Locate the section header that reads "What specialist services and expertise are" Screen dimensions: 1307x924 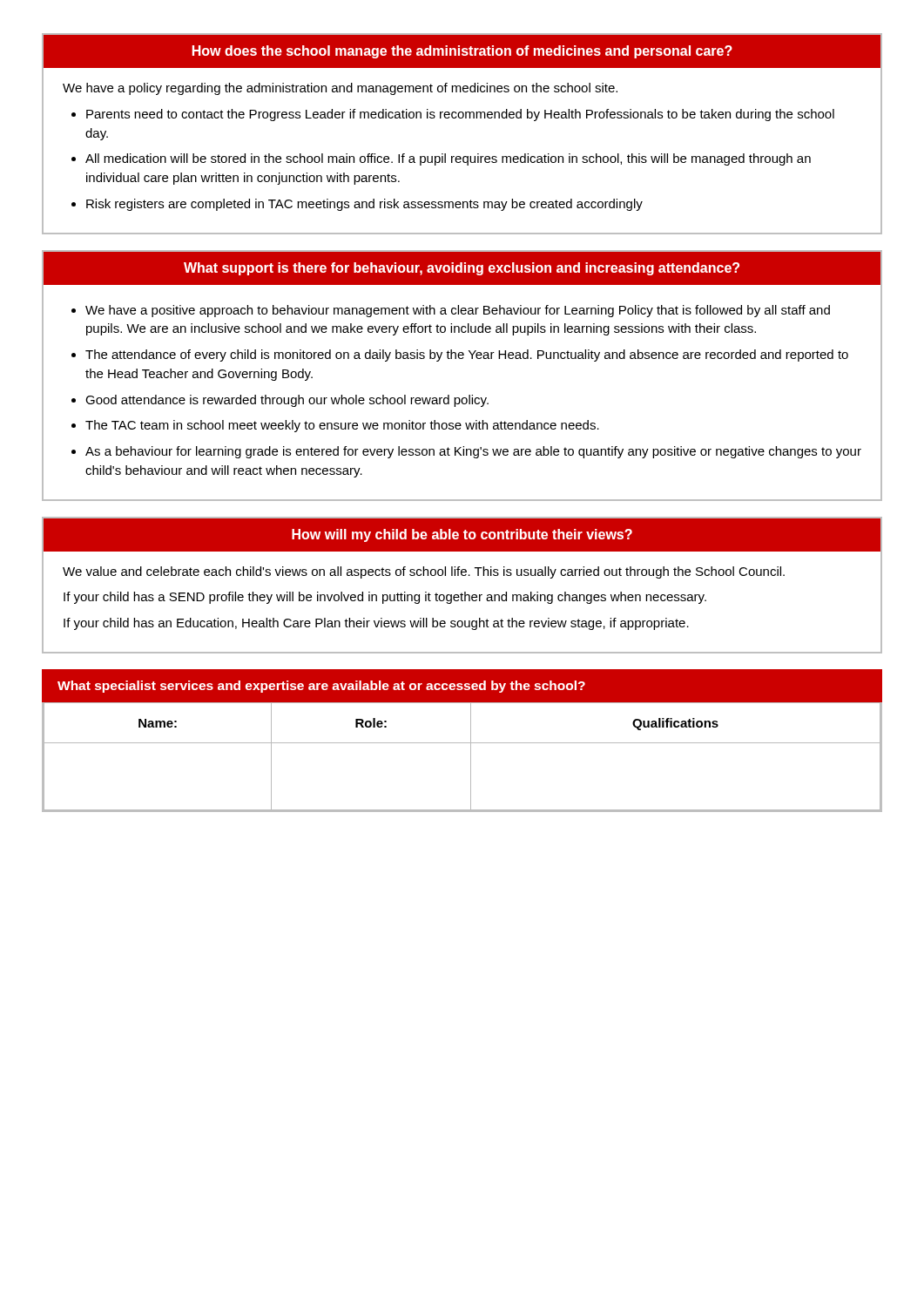point(462,686)
